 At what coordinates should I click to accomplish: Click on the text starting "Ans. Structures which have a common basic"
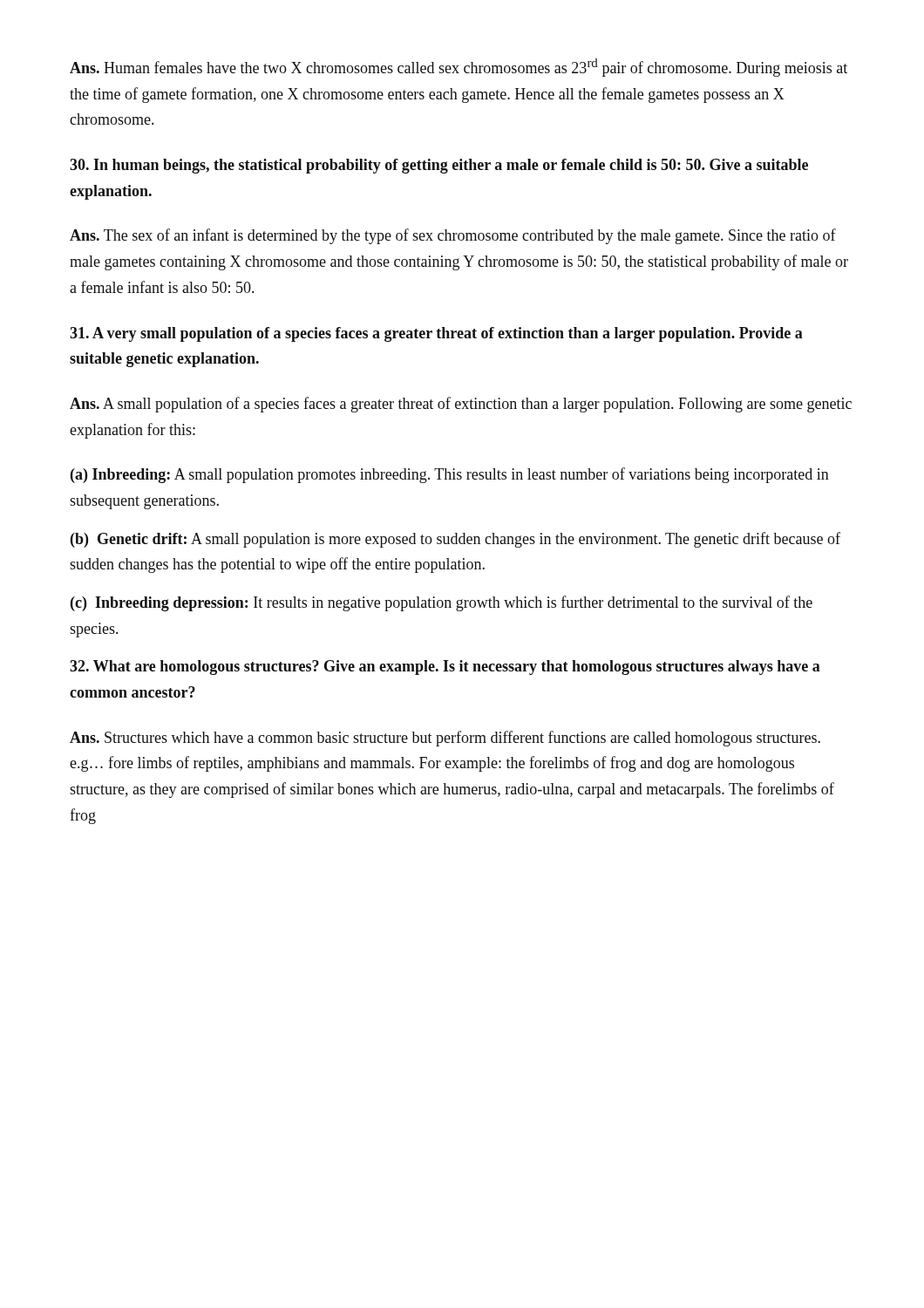[x=462, y=777]
